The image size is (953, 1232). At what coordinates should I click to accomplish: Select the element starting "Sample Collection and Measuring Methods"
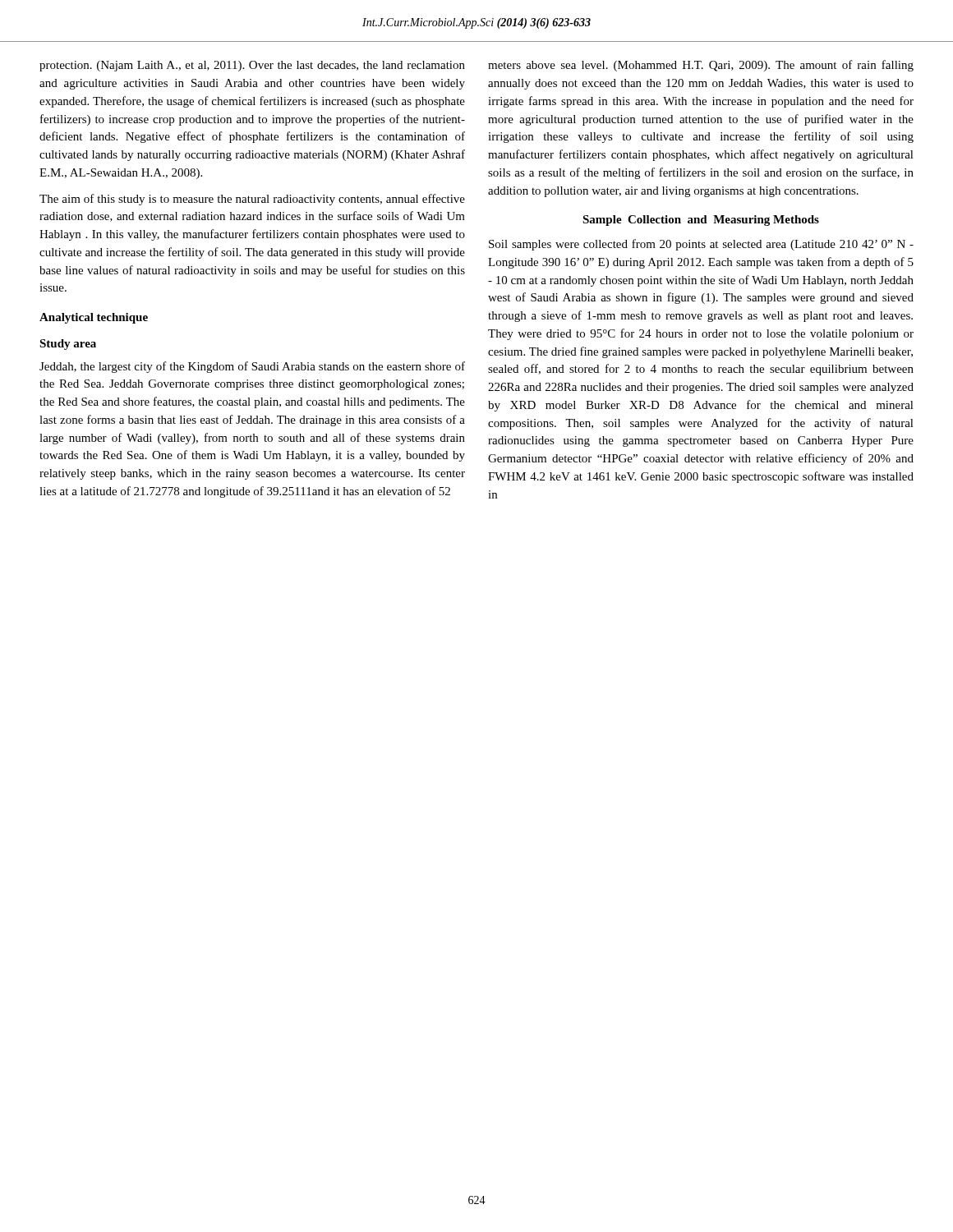tap(701, 220)
